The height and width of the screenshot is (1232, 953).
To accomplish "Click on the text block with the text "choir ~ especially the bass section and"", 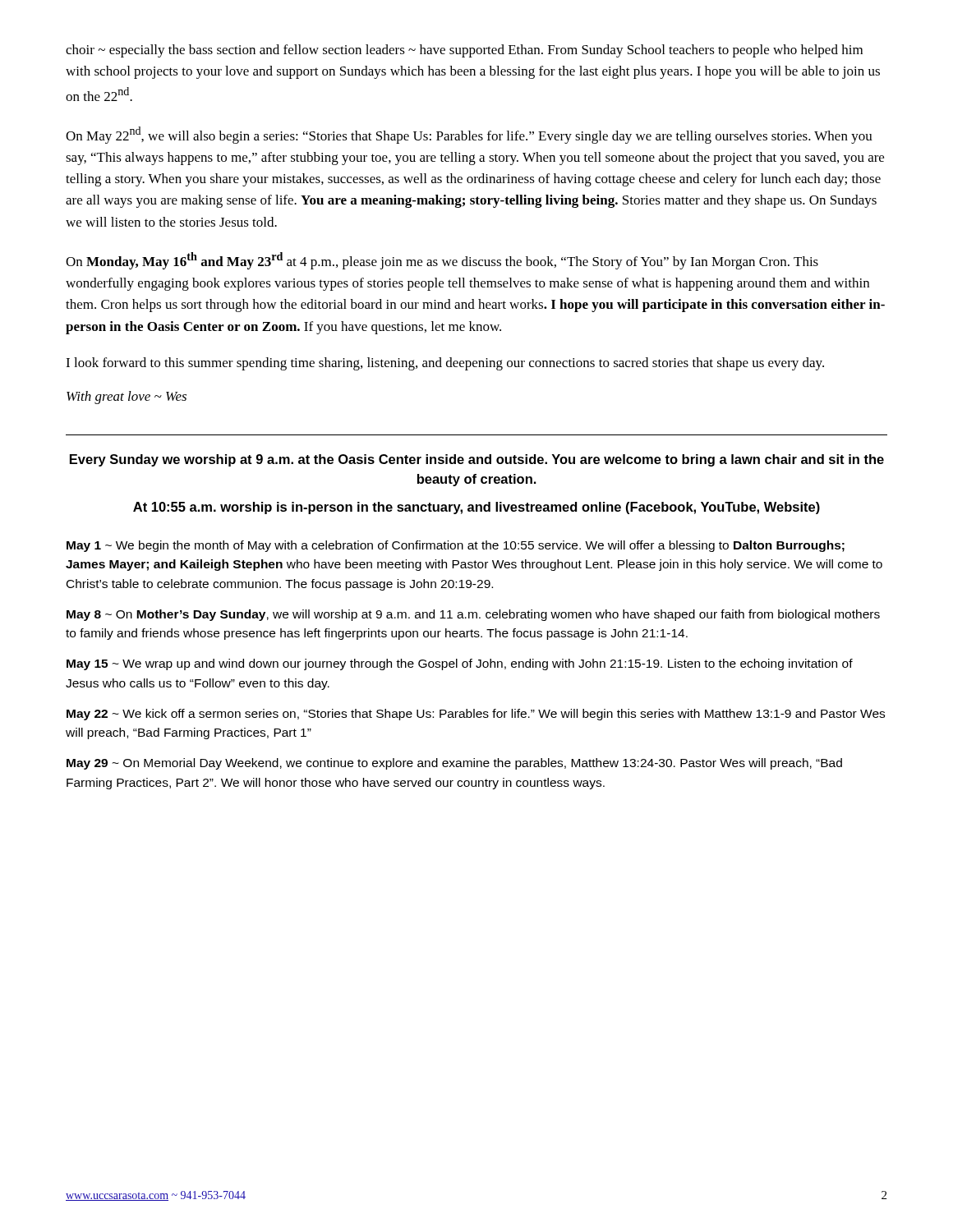I will 473,73.
